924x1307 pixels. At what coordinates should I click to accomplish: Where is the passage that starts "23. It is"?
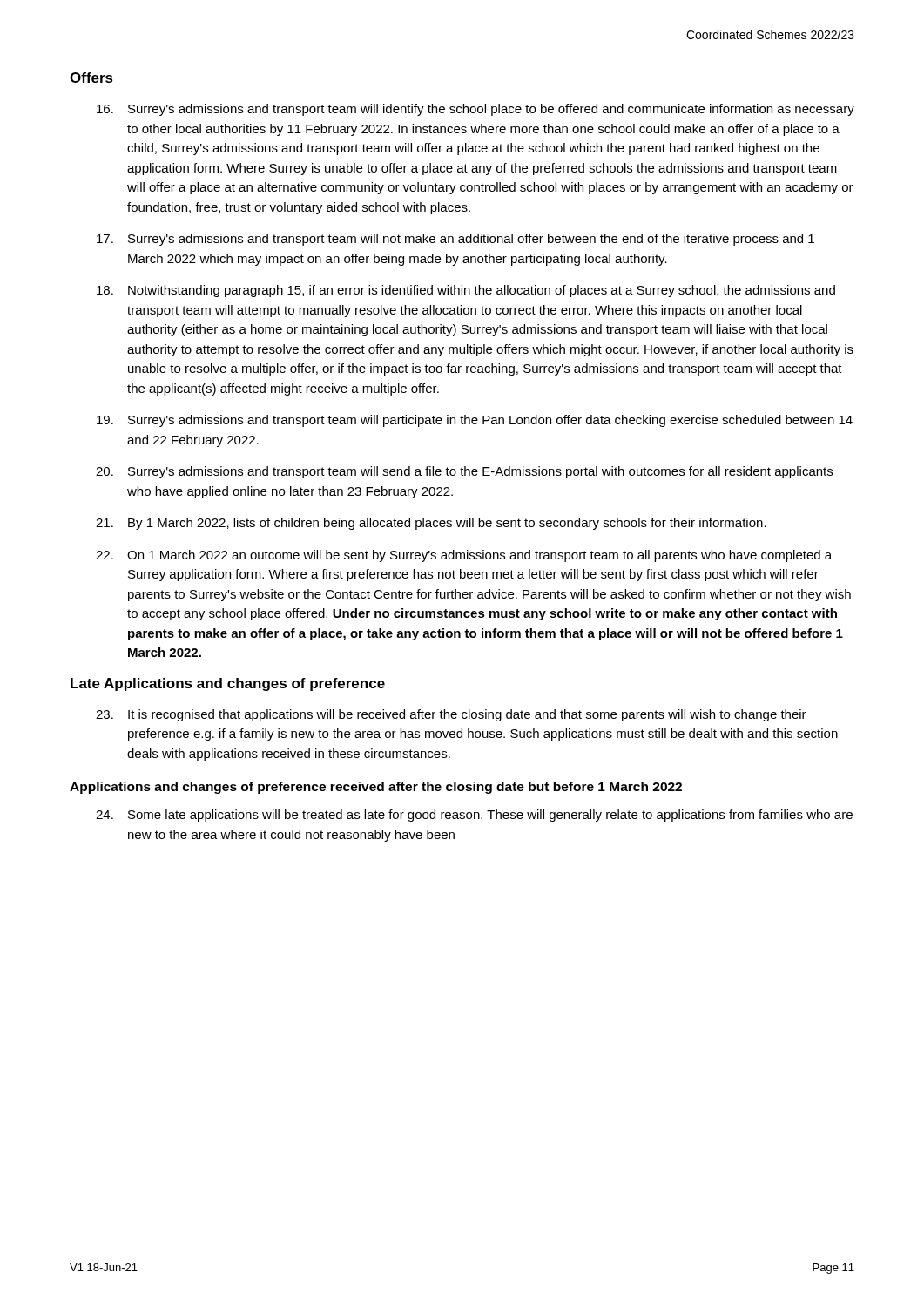click(475, 734)
